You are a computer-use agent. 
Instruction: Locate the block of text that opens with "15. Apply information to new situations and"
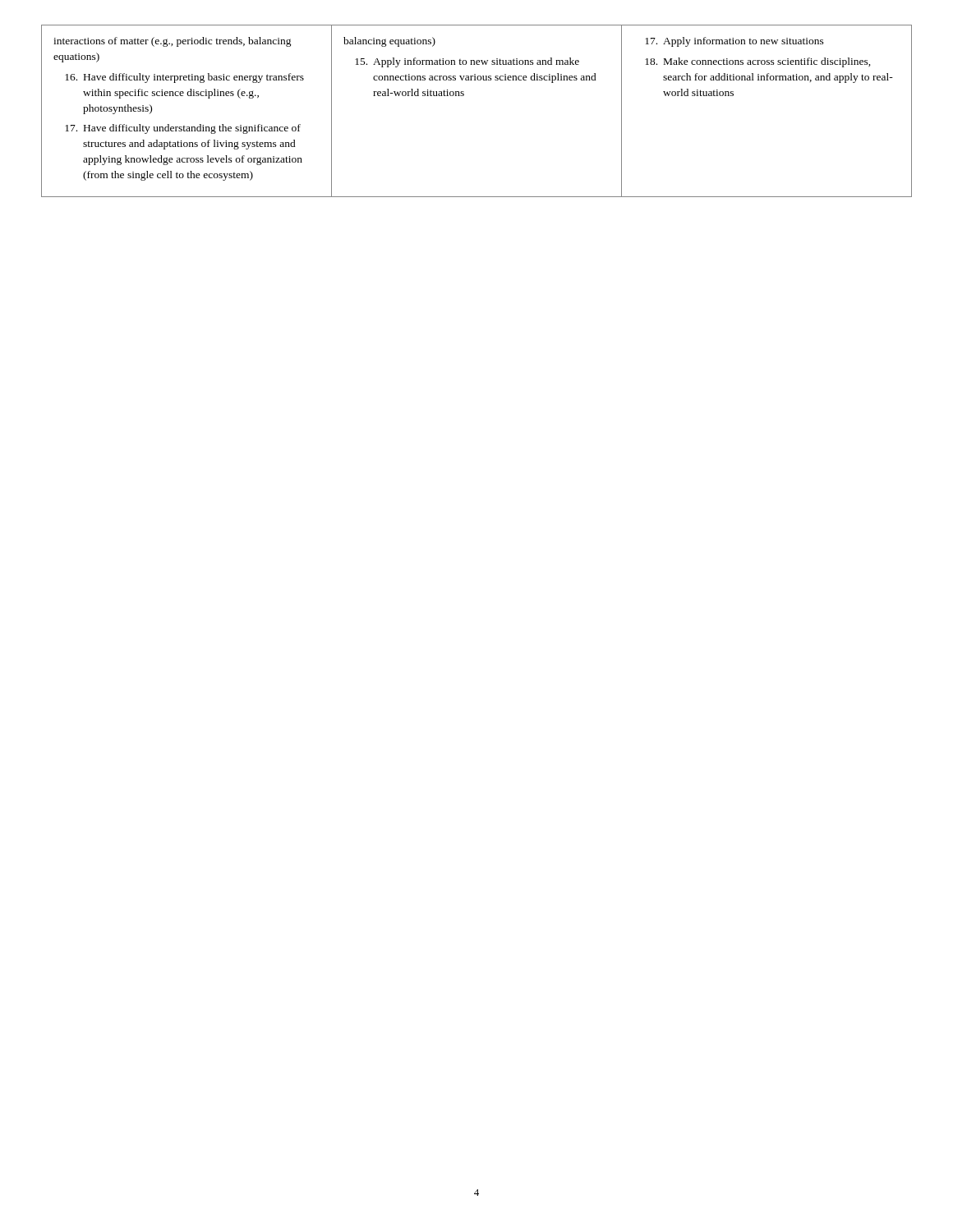[476, 77]
